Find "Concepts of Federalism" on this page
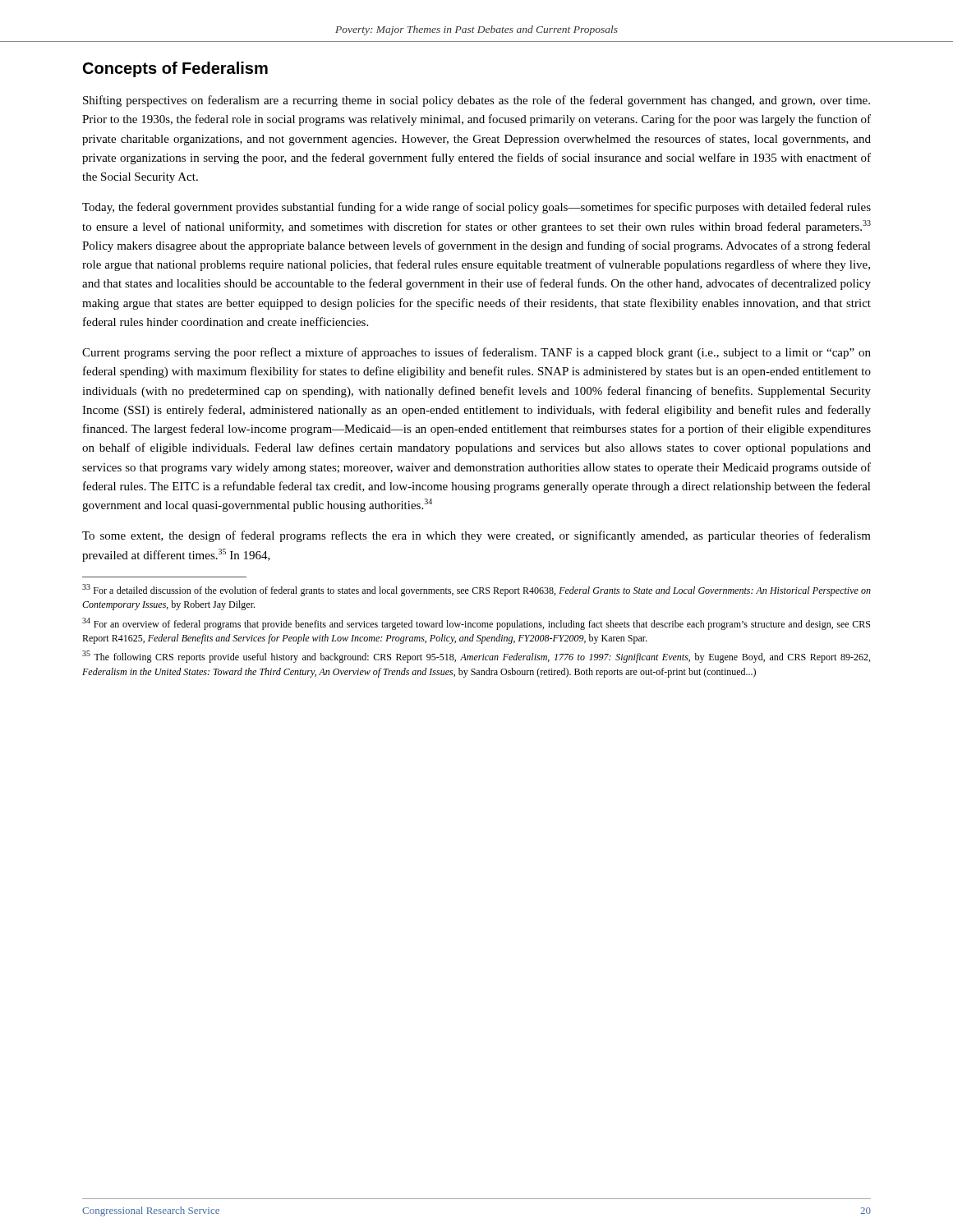The width and height of the screenshot is (953, 1232). click(175, 68)
